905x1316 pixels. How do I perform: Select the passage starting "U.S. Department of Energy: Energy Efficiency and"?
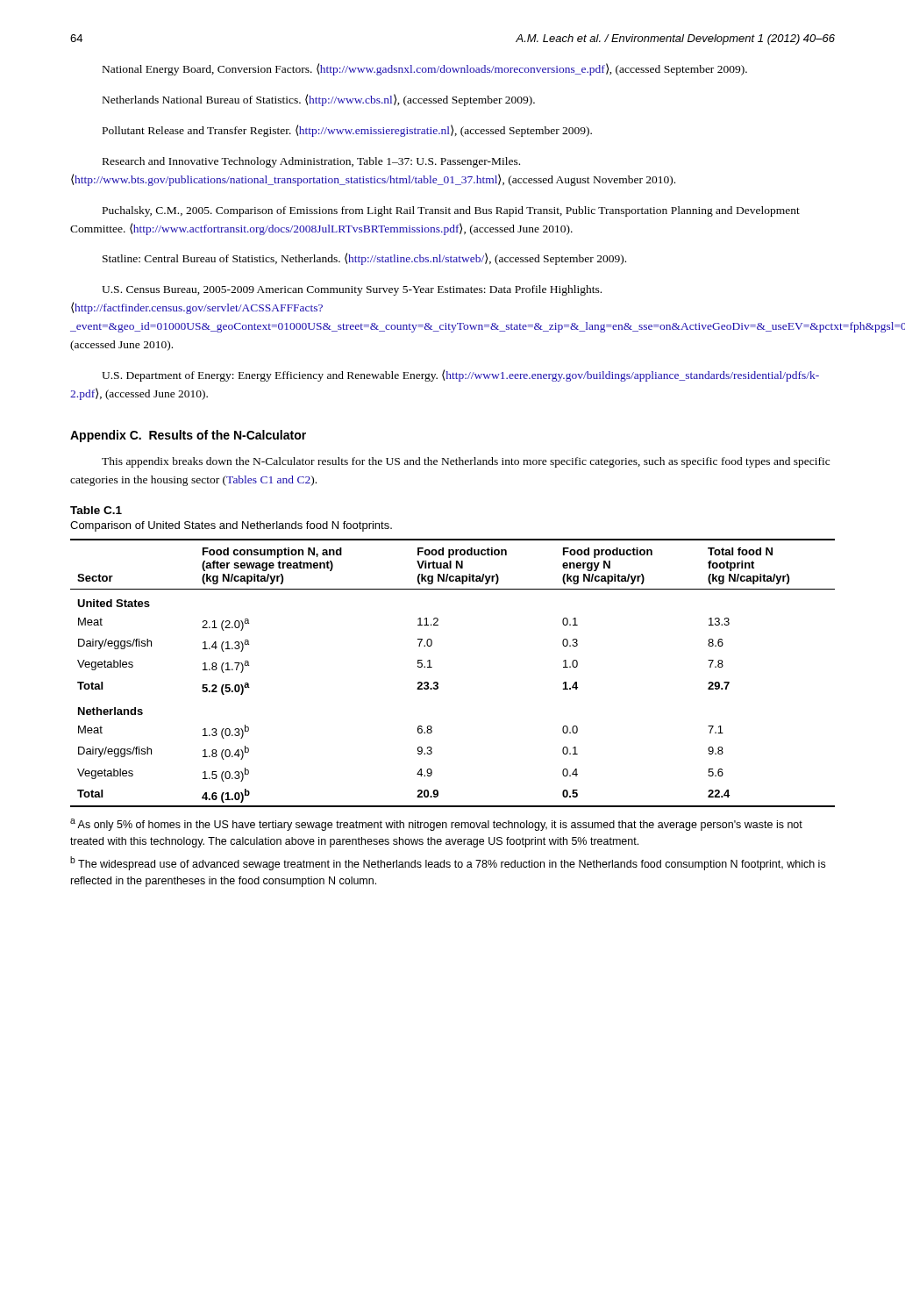(445, 384)
